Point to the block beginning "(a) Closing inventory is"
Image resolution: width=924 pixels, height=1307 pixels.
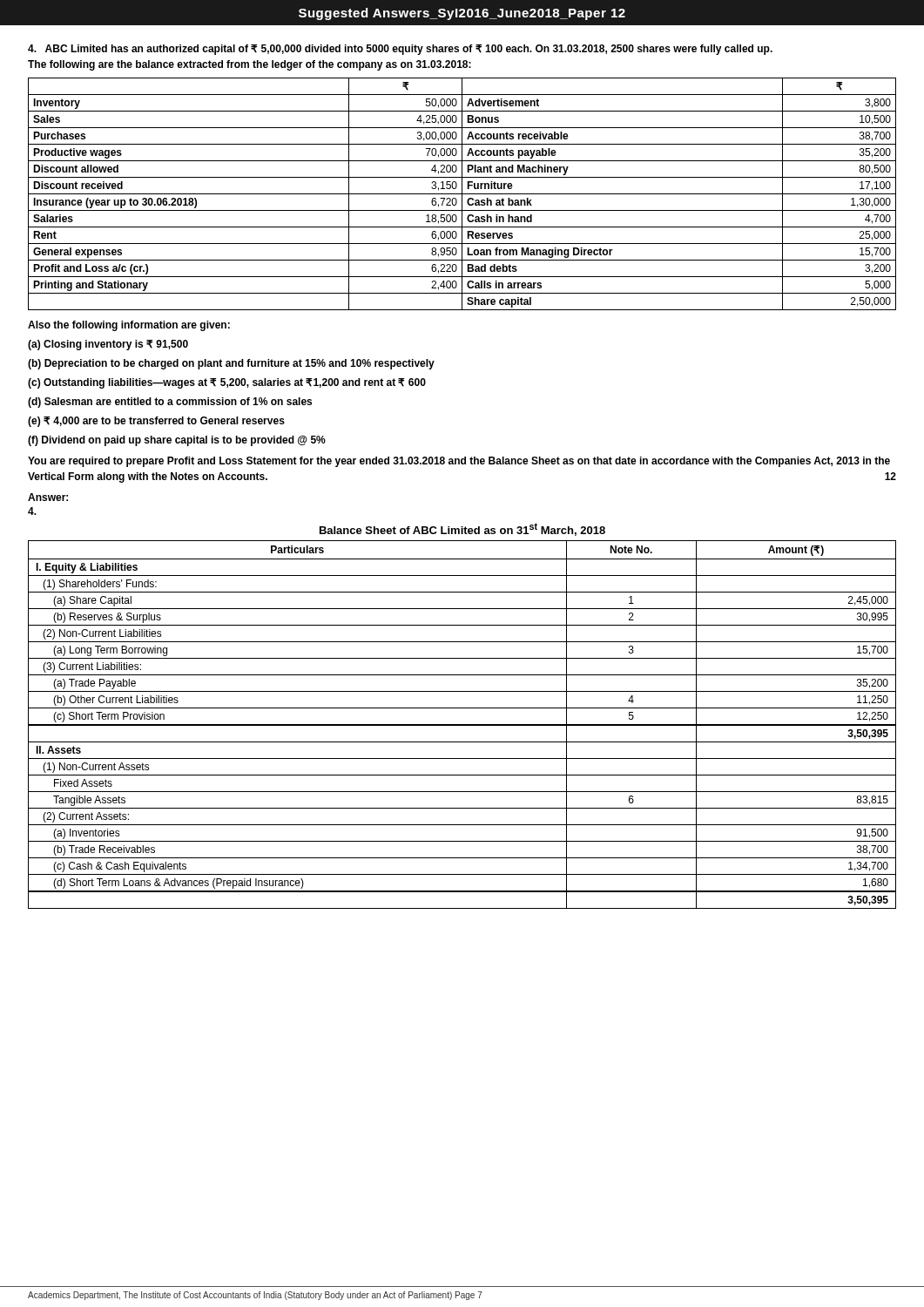(108, 344)
